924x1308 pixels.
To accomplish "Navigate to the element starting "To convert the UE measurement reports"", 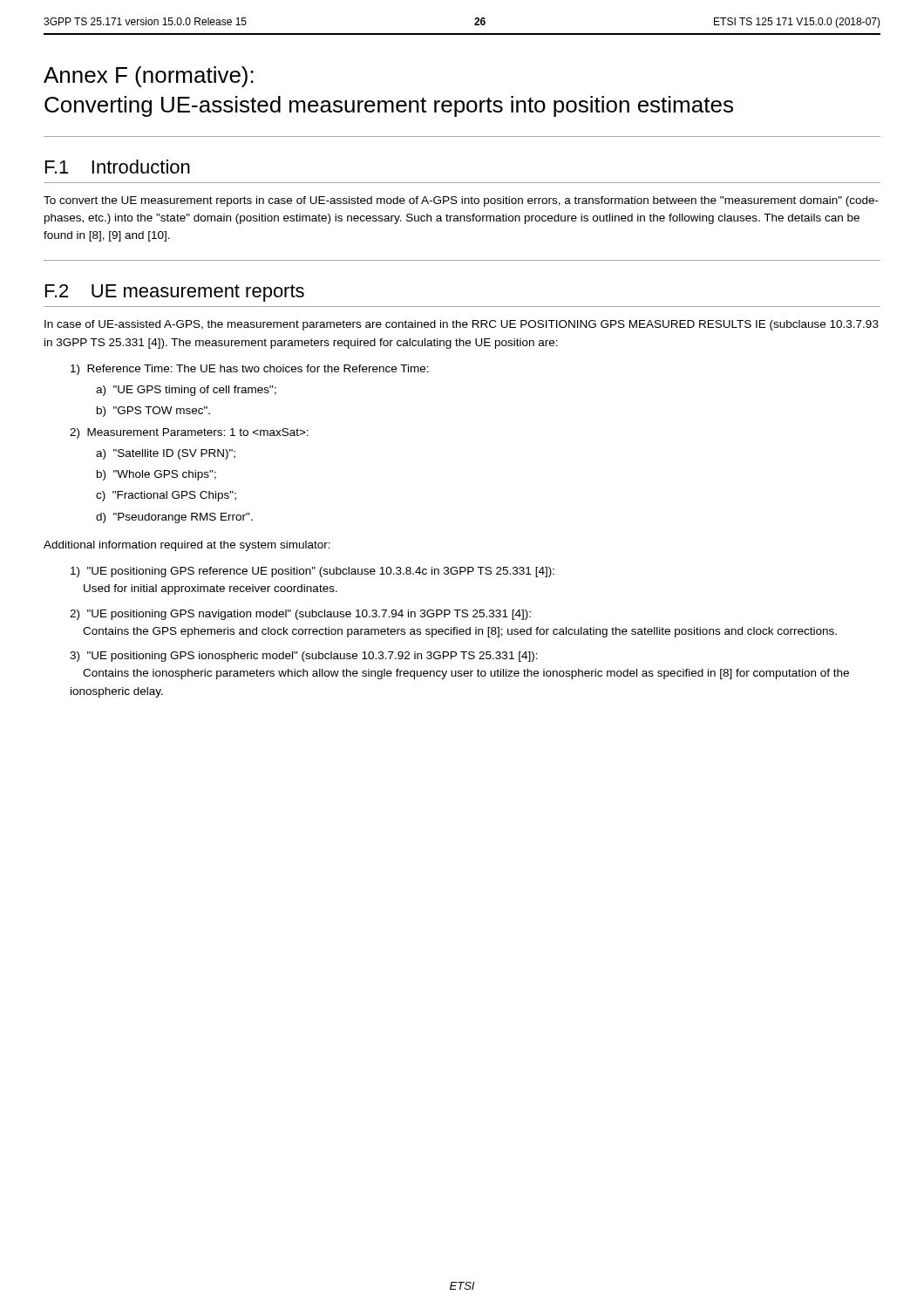I will [x=461, y=217].
